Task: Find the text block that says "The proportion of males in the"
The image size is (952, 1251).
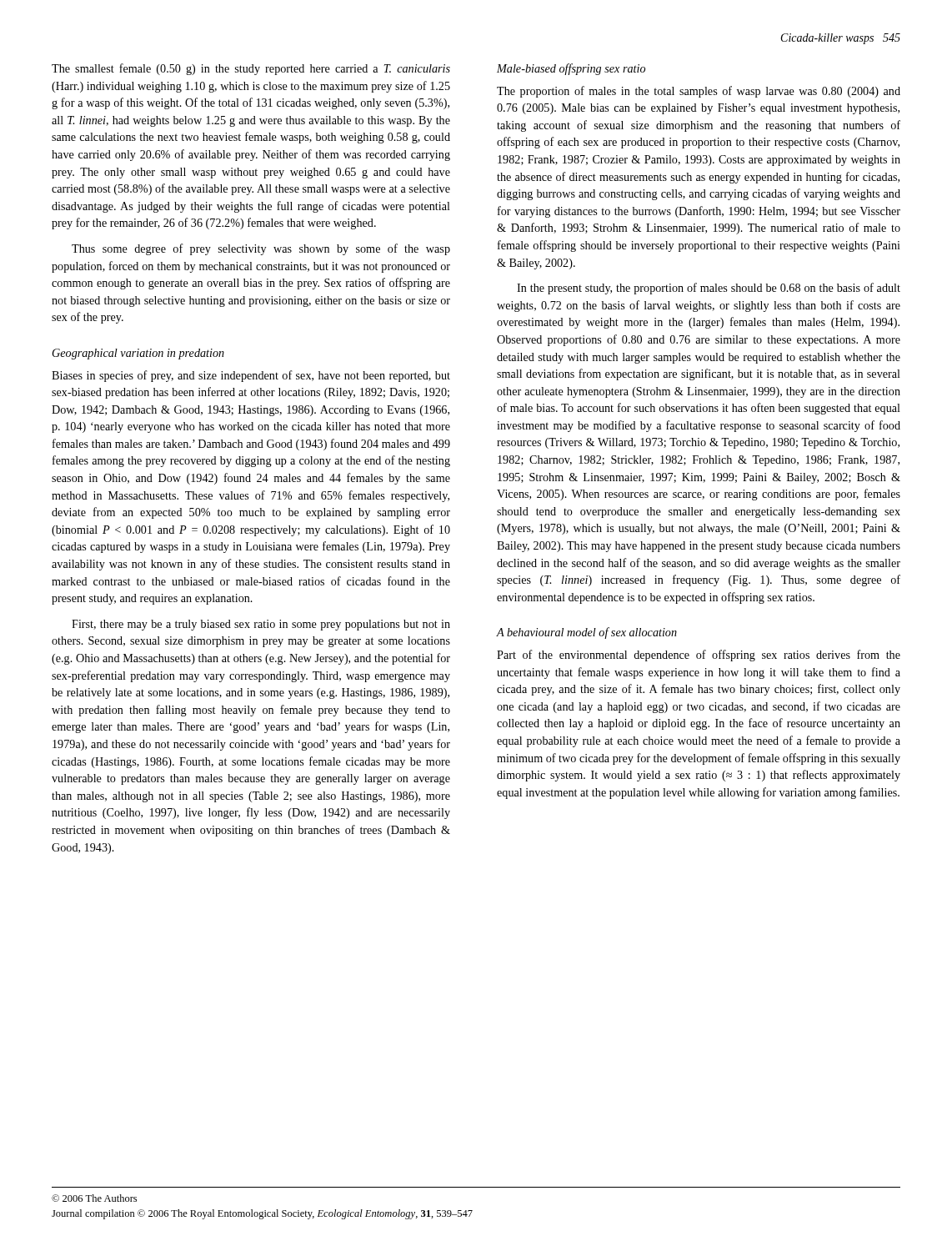Action: pos(699,177)
